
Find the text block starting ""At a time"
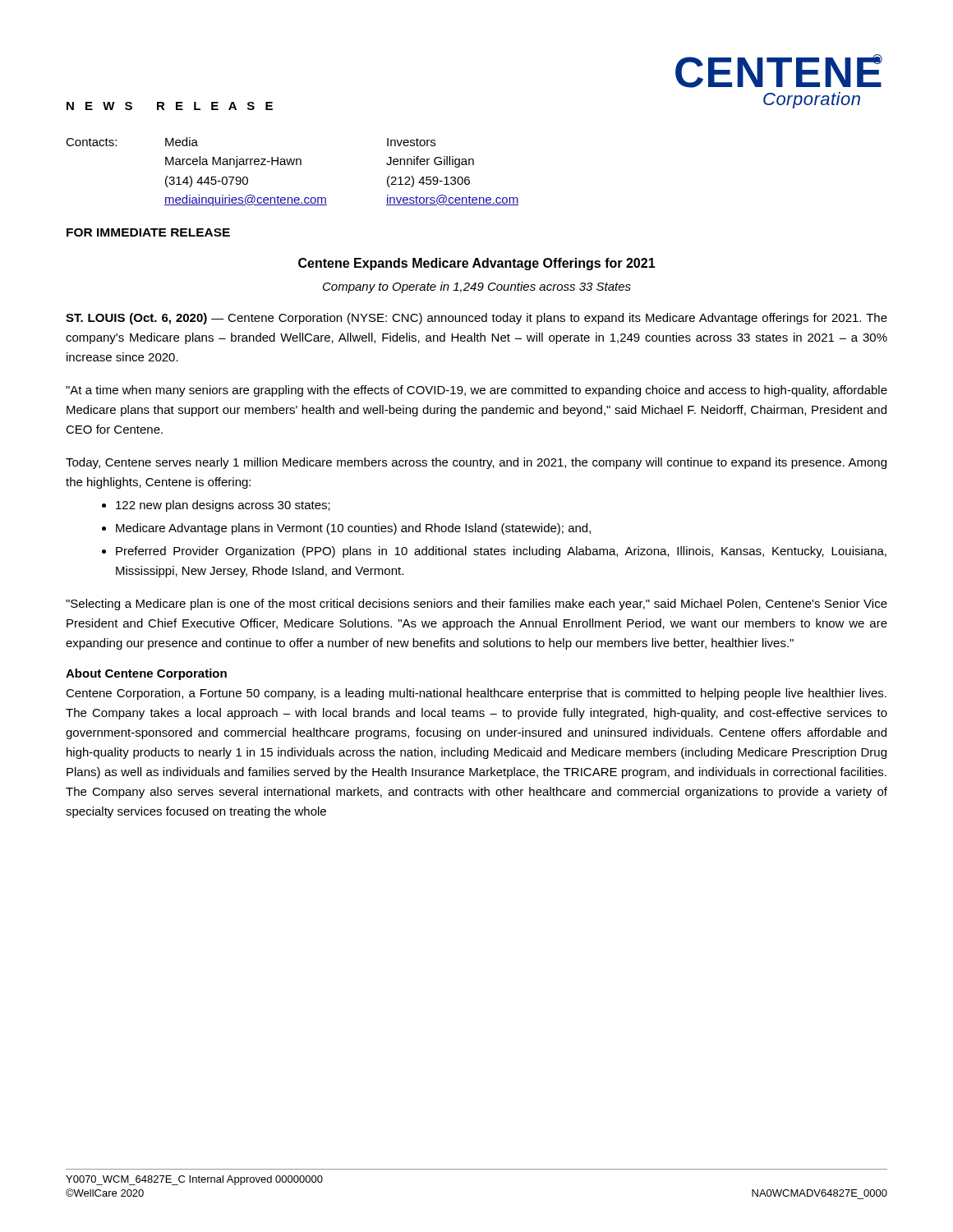click(x=476, y=409)
